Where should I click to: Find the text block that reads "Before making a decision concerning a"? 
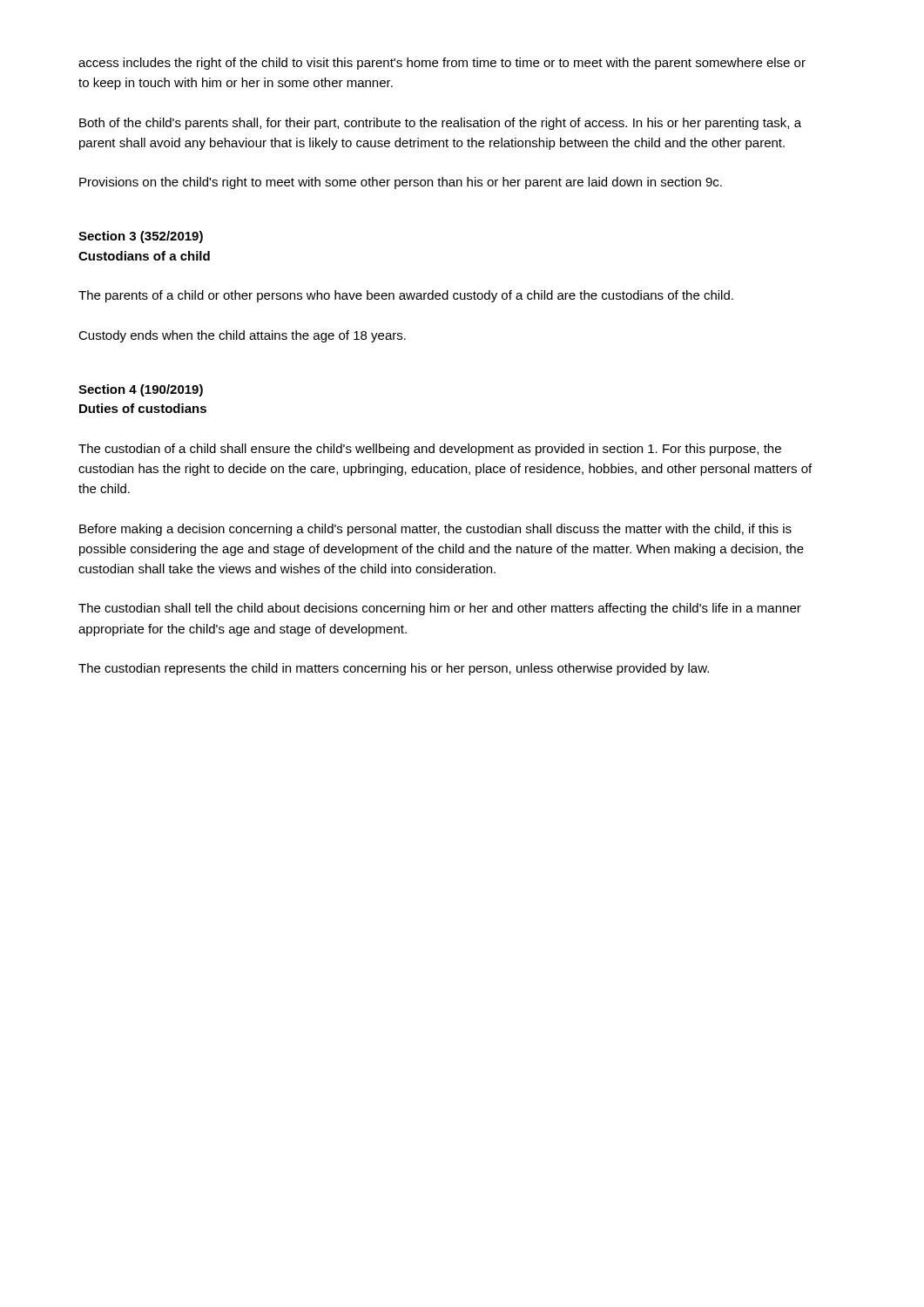[x=441, y=548]
